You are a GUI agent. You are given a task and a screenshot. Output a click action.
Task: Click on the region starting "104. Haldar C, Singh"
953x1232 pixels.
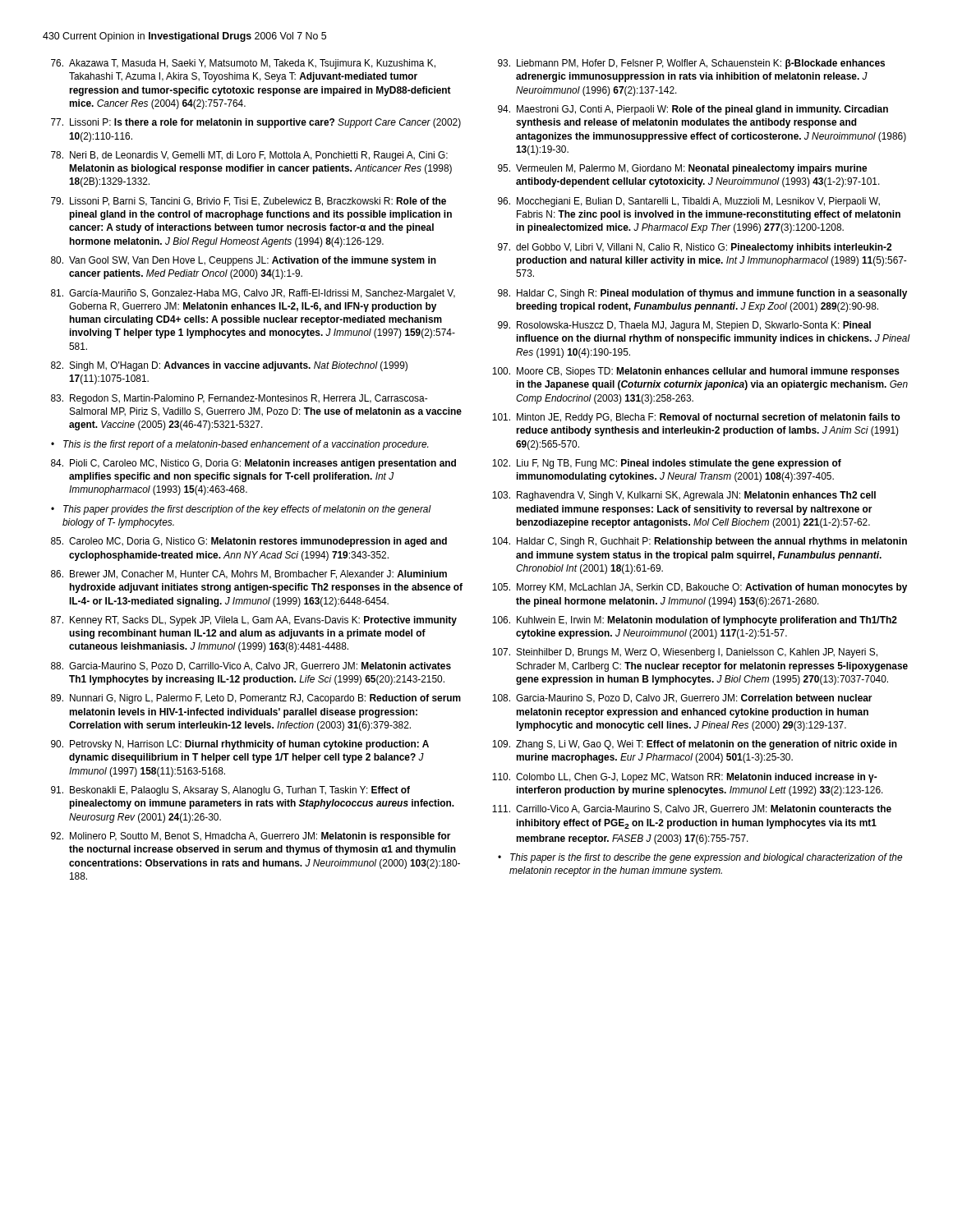pyautogui.click(x=700, y=555)
